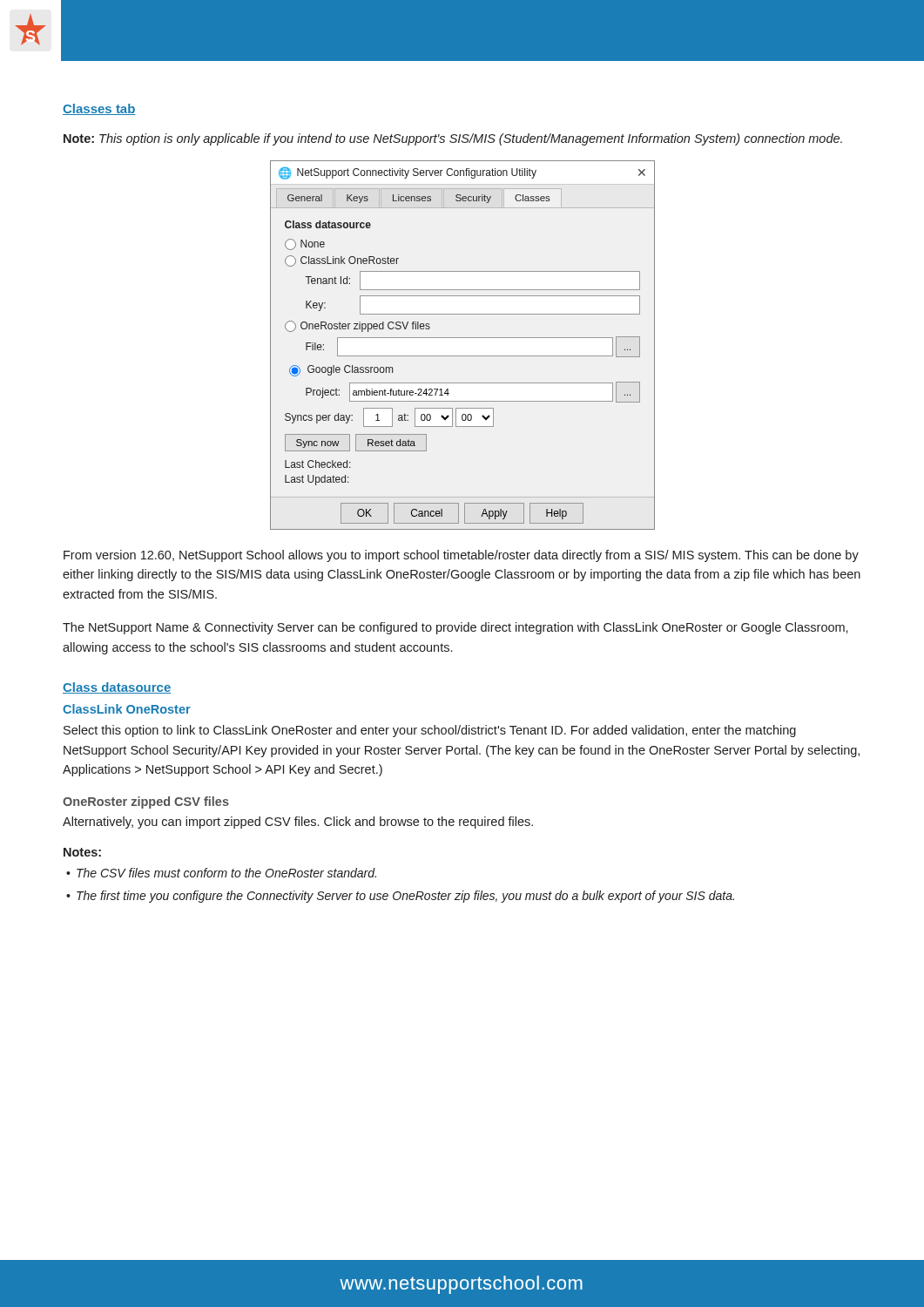
Task: Locate the text block that reads "Alternatively, you can import"
Action: tap(298, 821)
